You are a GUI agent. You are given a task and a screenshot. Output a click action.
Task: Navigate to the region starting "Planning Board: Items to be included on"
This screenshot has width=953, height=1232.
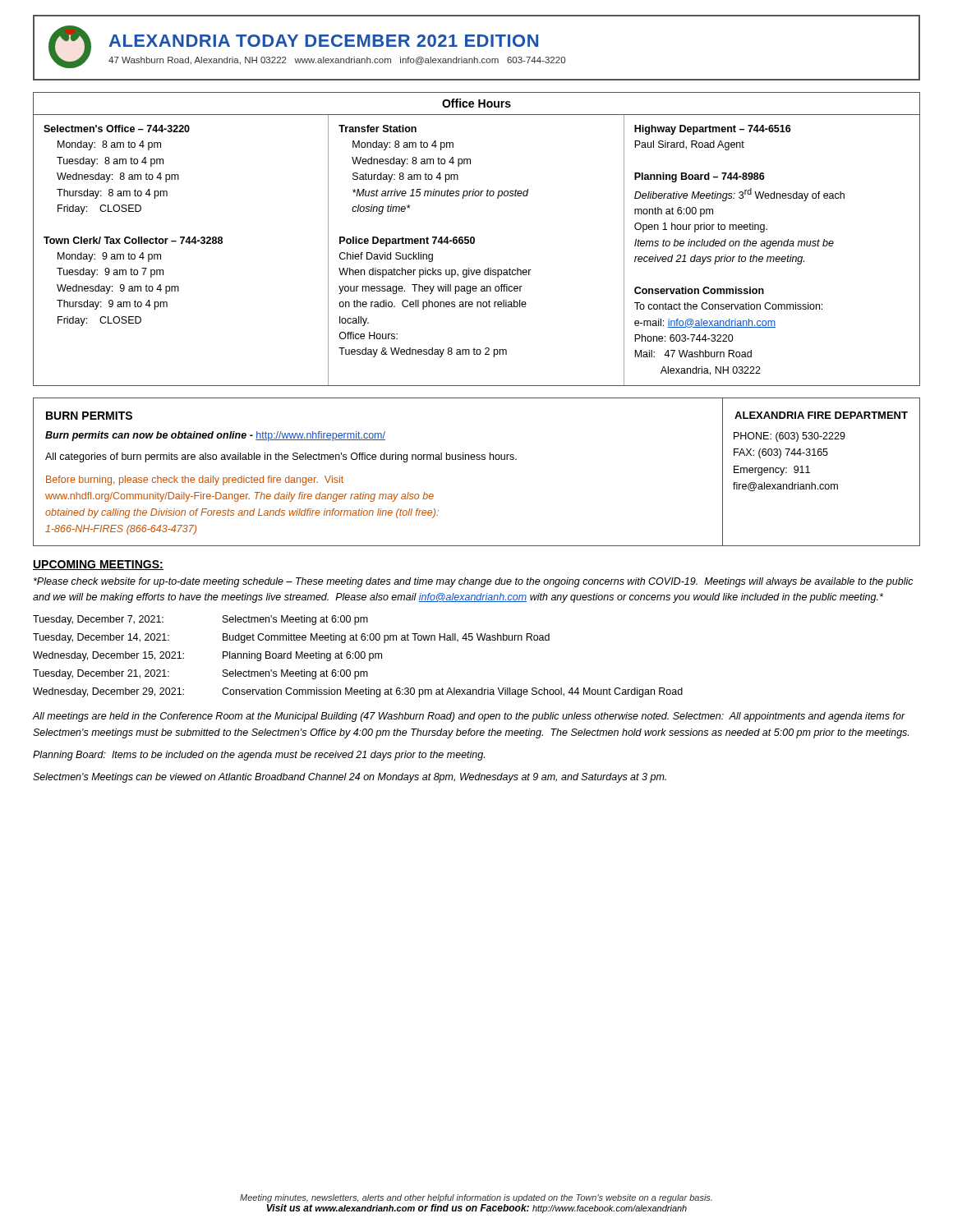pos(260,755)
